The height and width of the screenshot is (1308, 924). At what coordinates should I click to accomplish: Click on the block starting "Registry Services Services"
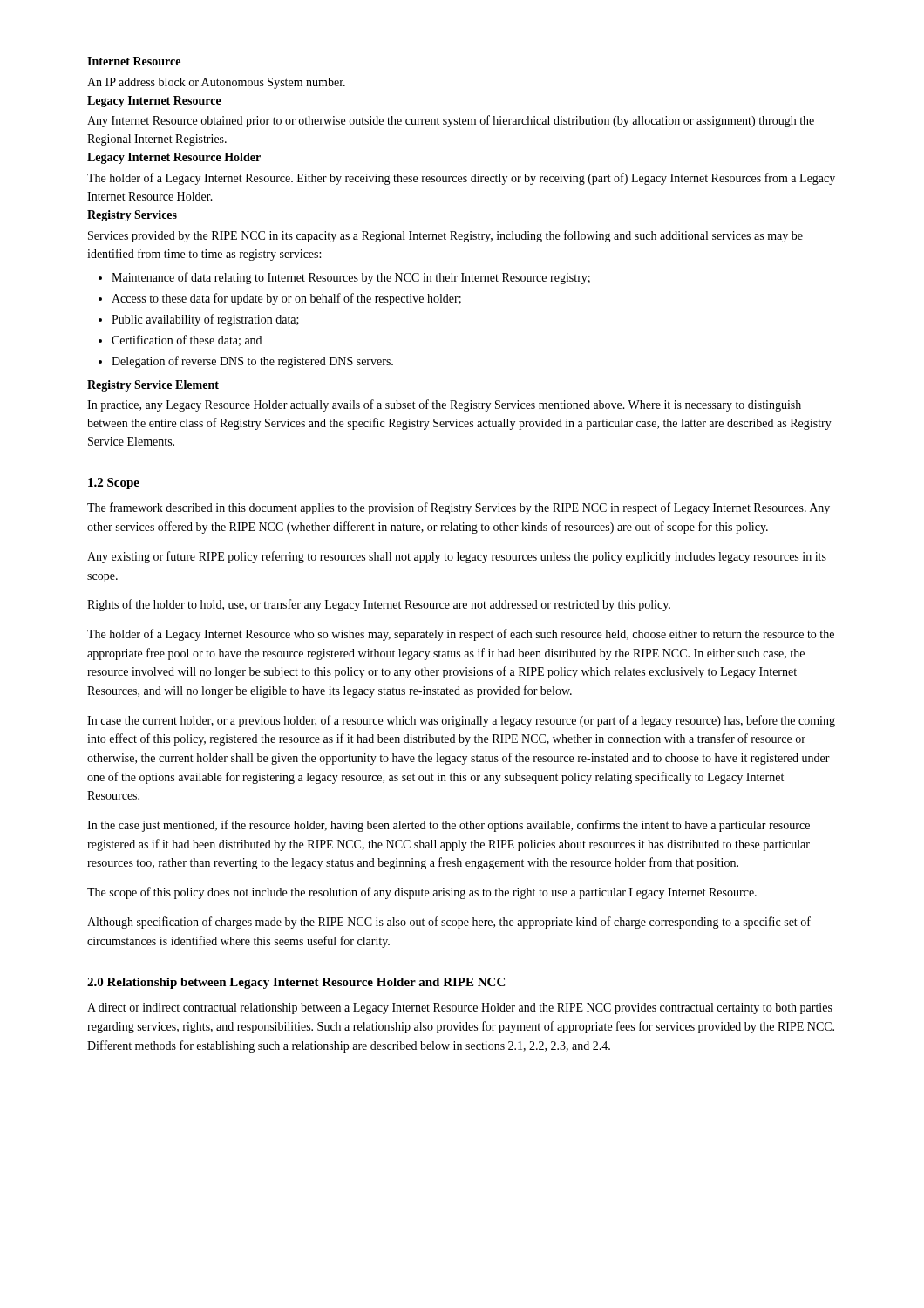coord(462,288)
